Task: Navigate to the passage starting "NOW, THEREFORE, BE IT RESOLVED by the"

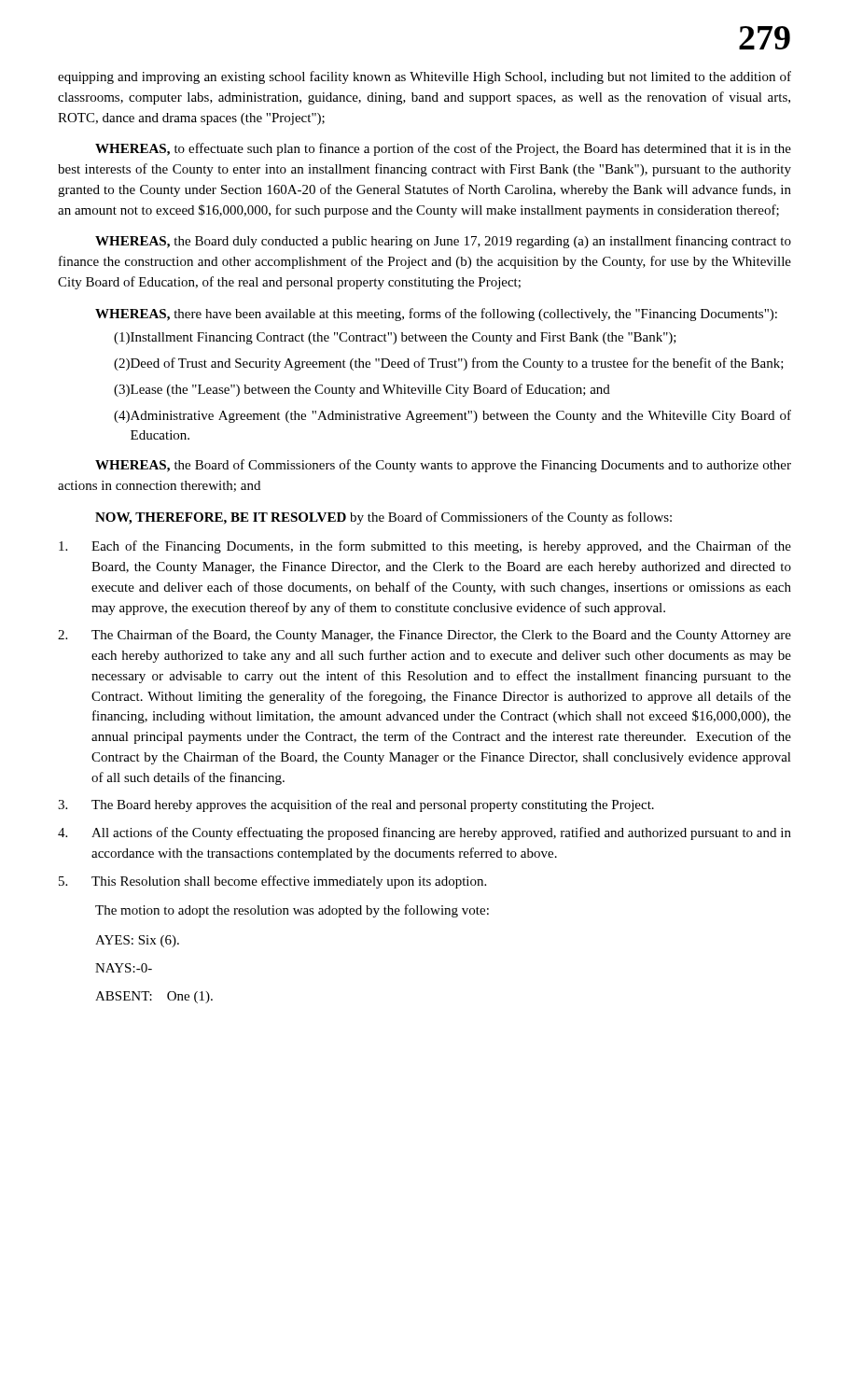Action: 424,517
